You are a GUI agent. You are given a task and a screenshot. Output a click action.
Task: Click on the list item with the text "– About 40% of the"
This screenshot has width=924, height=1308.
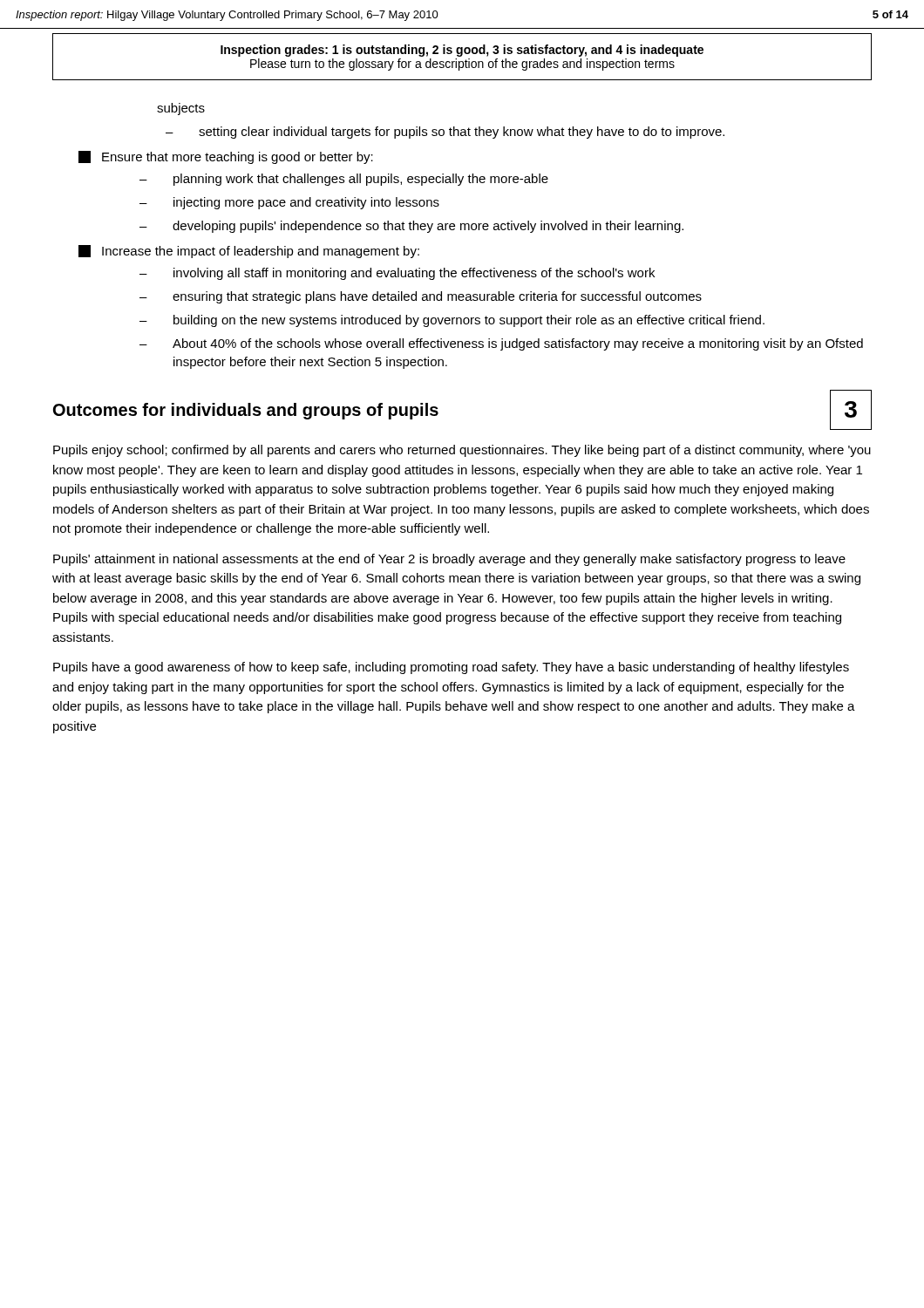[x=506, y=352]
